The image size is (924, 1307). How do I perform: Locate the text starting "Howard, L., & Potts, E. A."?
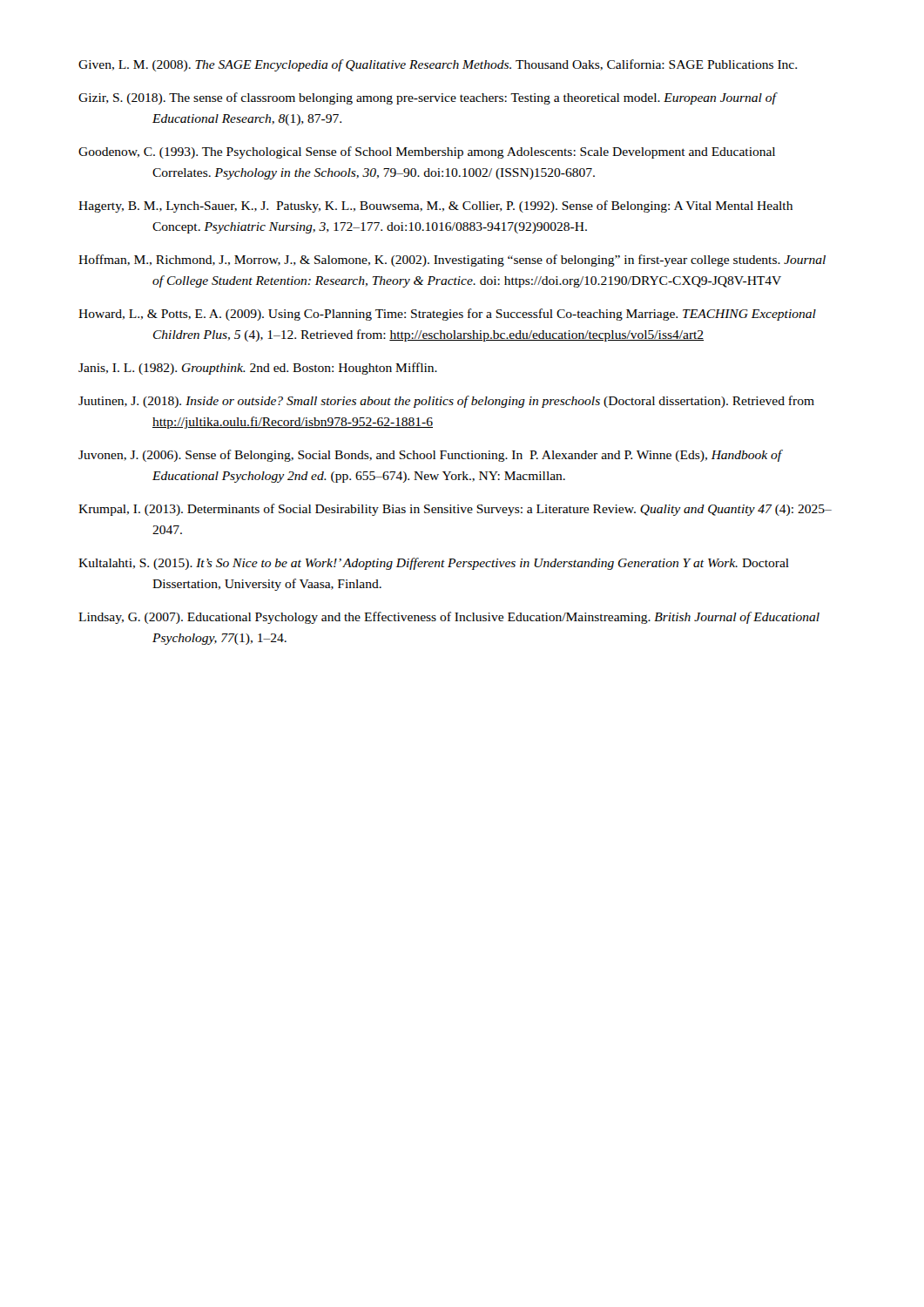click(447, 324)
